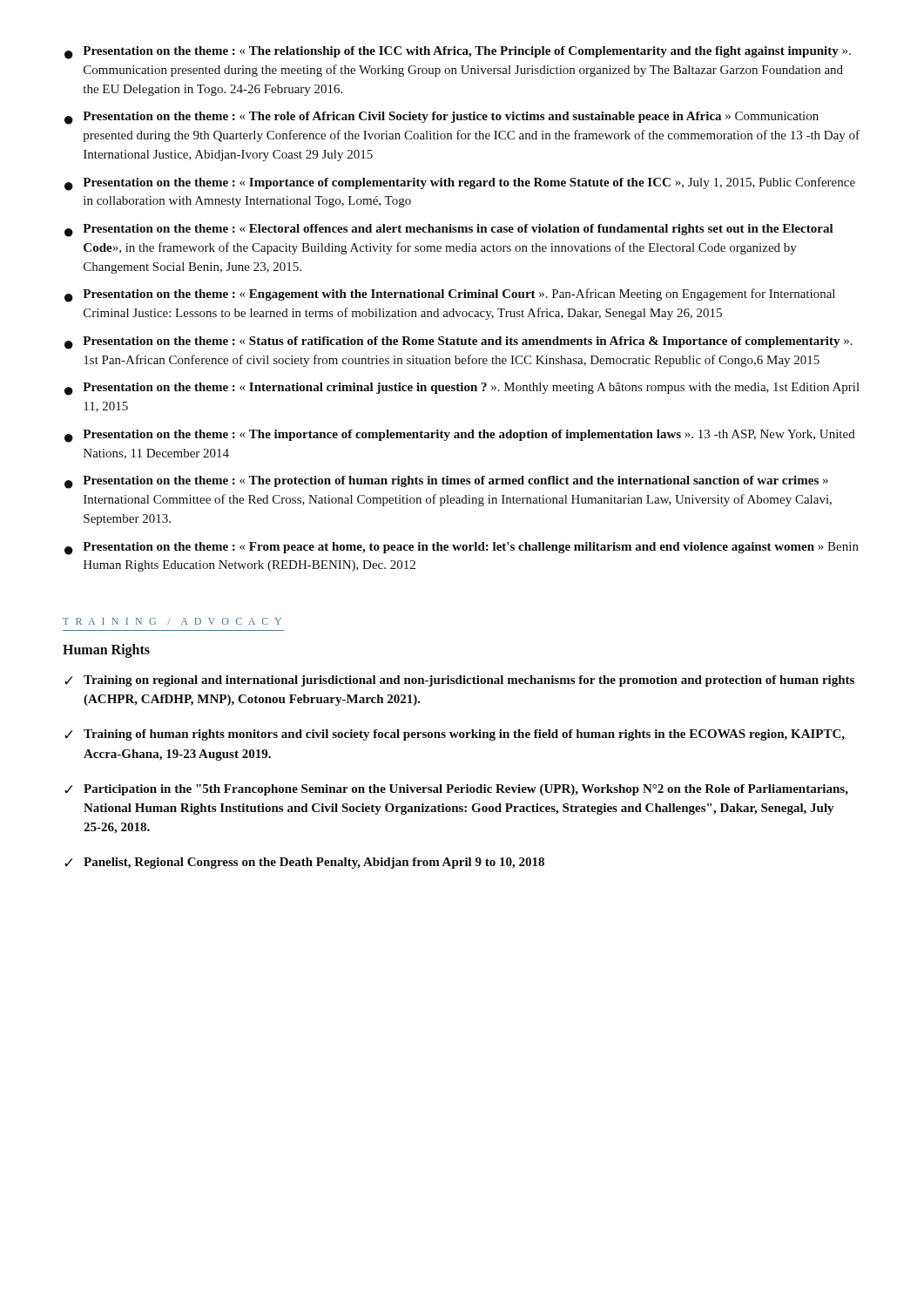
Task: Find the passage starting "✓ Participation in the "5th Francophone"
Action: coord(462,808)
